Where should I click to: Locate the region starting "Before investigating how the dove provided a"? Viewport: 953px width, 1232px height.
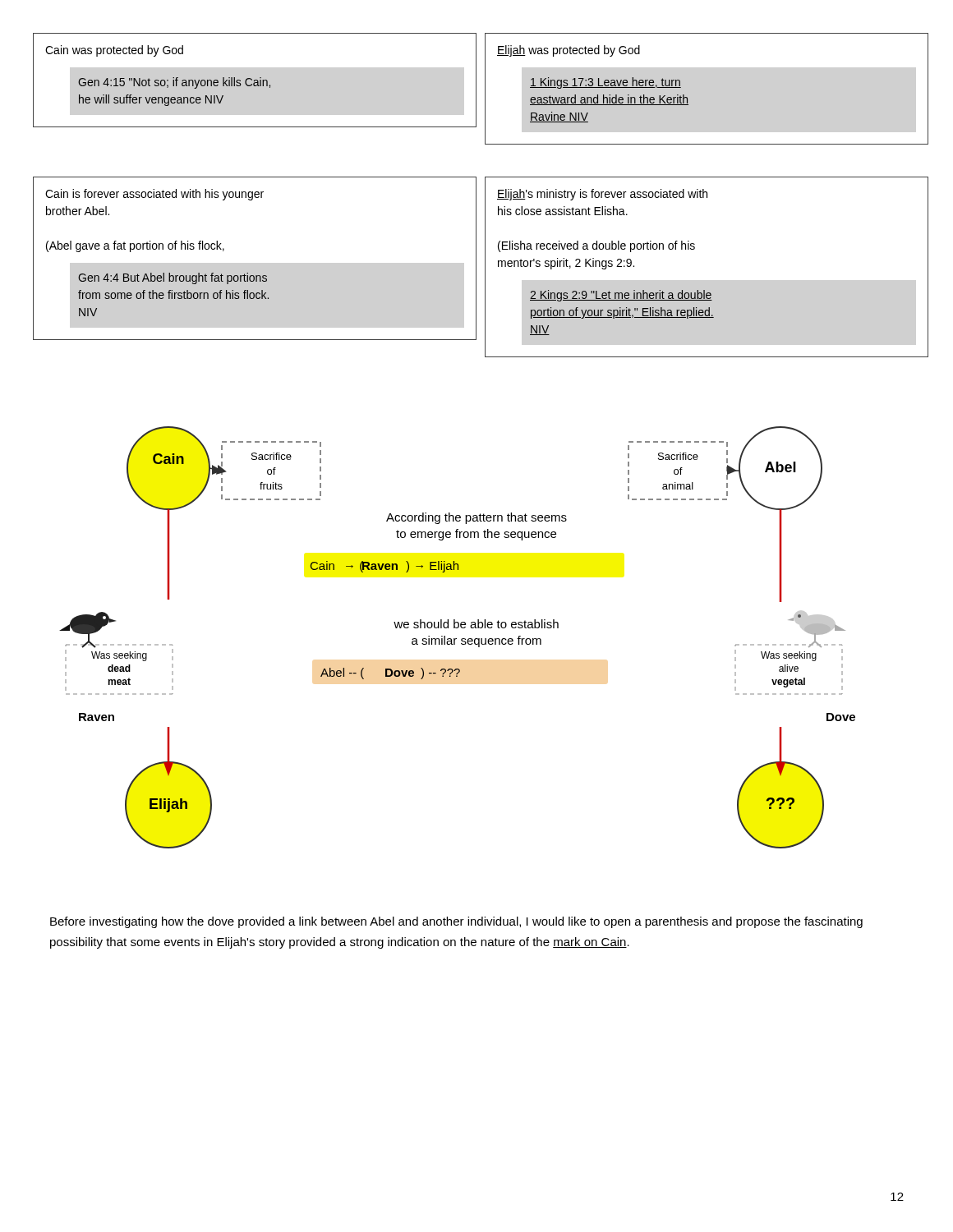pyautogui.click(x=456, y=931)
